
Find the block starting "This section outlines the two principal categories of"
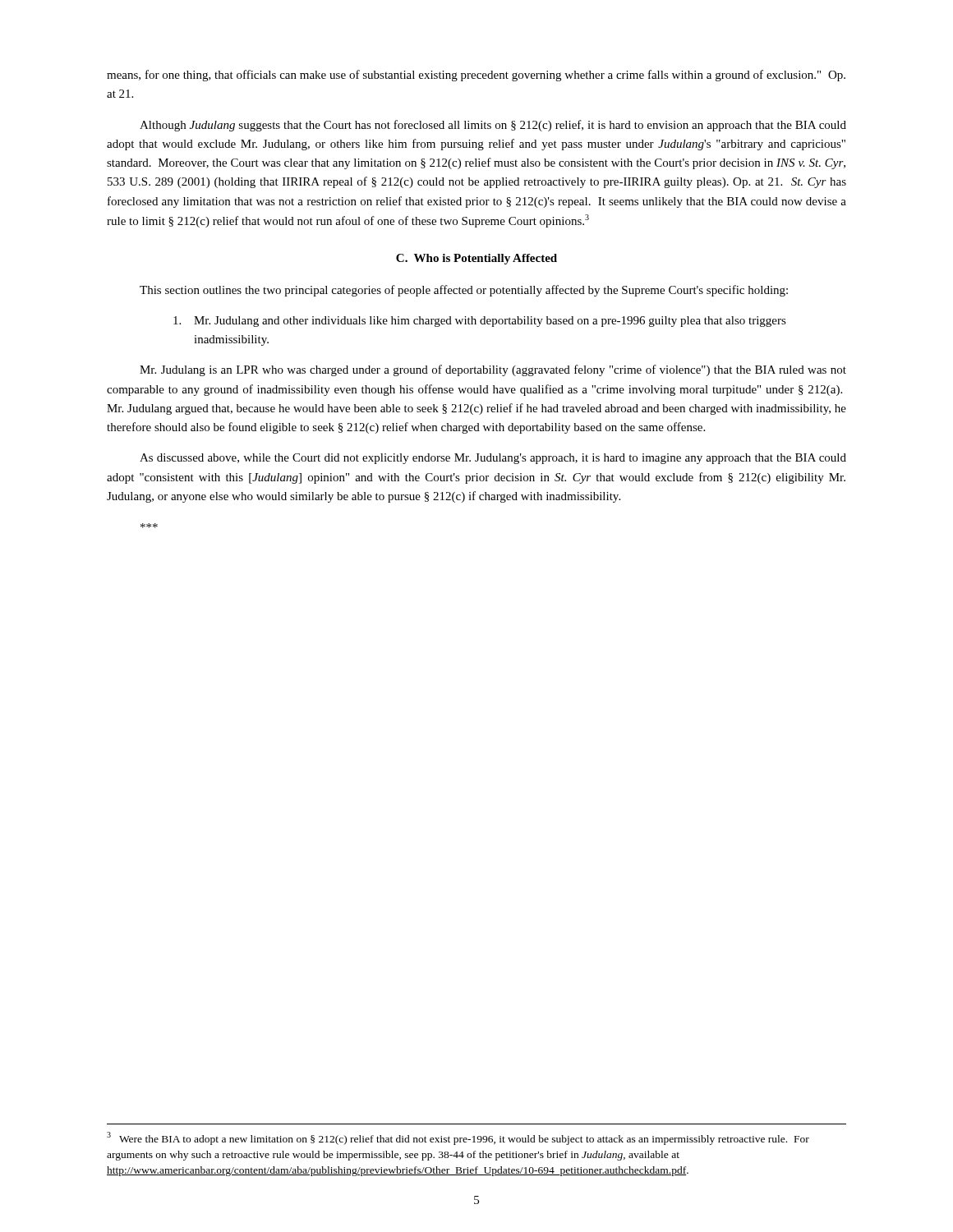coord(464,290)
